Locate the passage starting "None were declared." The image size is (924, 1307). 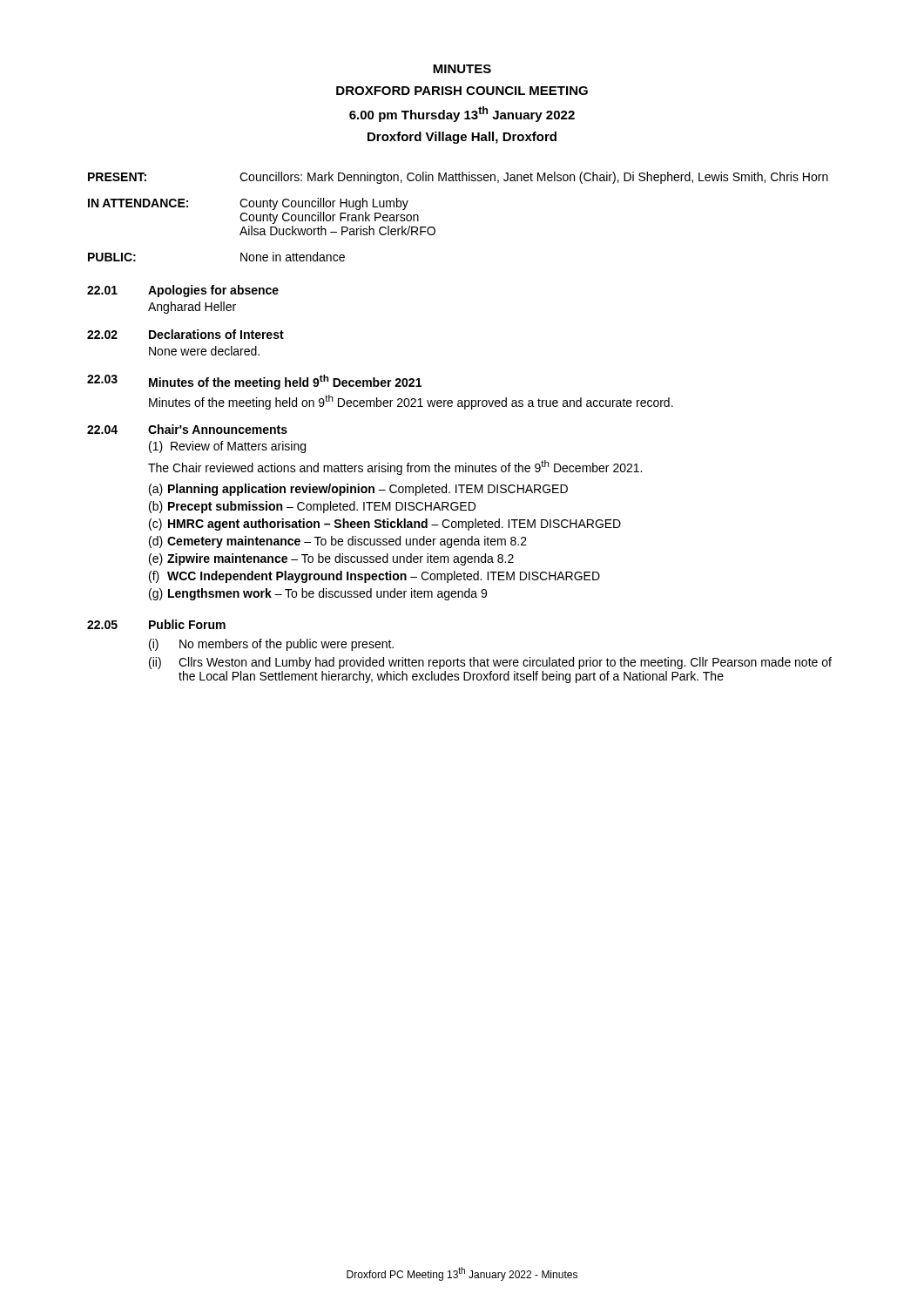pyautogui.click(x=204, y=351)
